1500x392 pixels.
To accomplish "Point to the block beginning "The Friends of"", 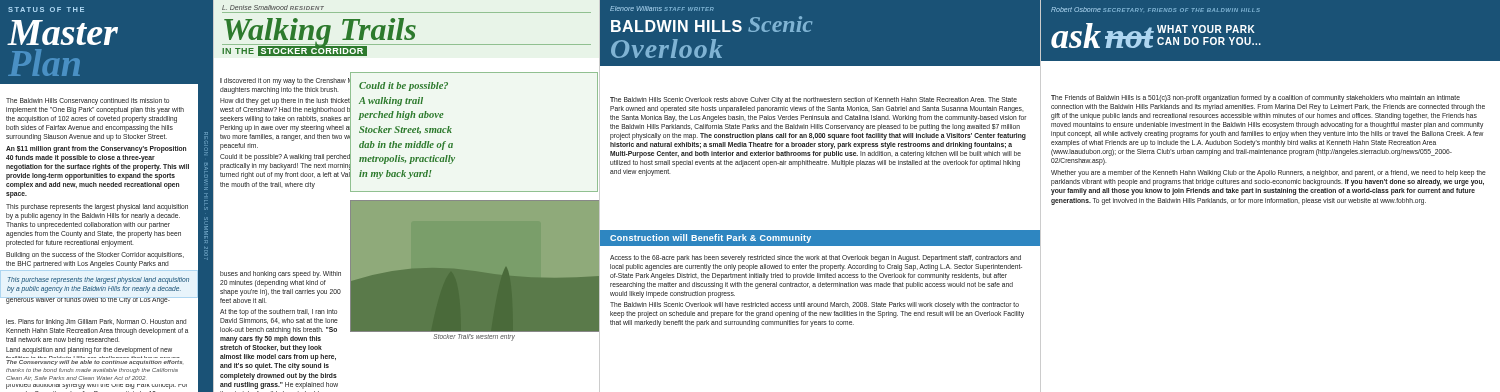I will pos(1270,149).
